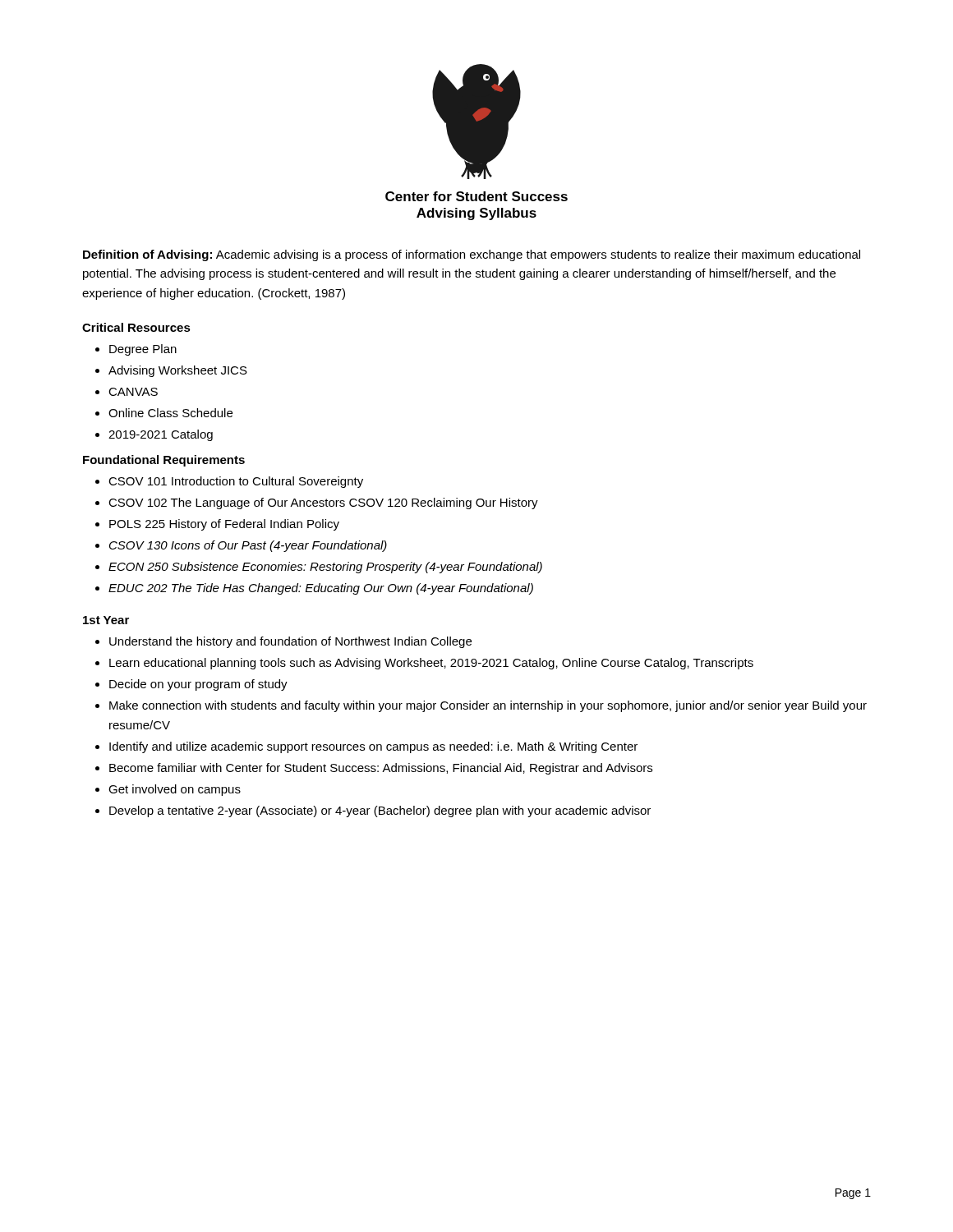This screenshot has height=1232, width=953.
Task: Locate the text starting "Identify and utilize academic support"
Action: tap(373, 746)
